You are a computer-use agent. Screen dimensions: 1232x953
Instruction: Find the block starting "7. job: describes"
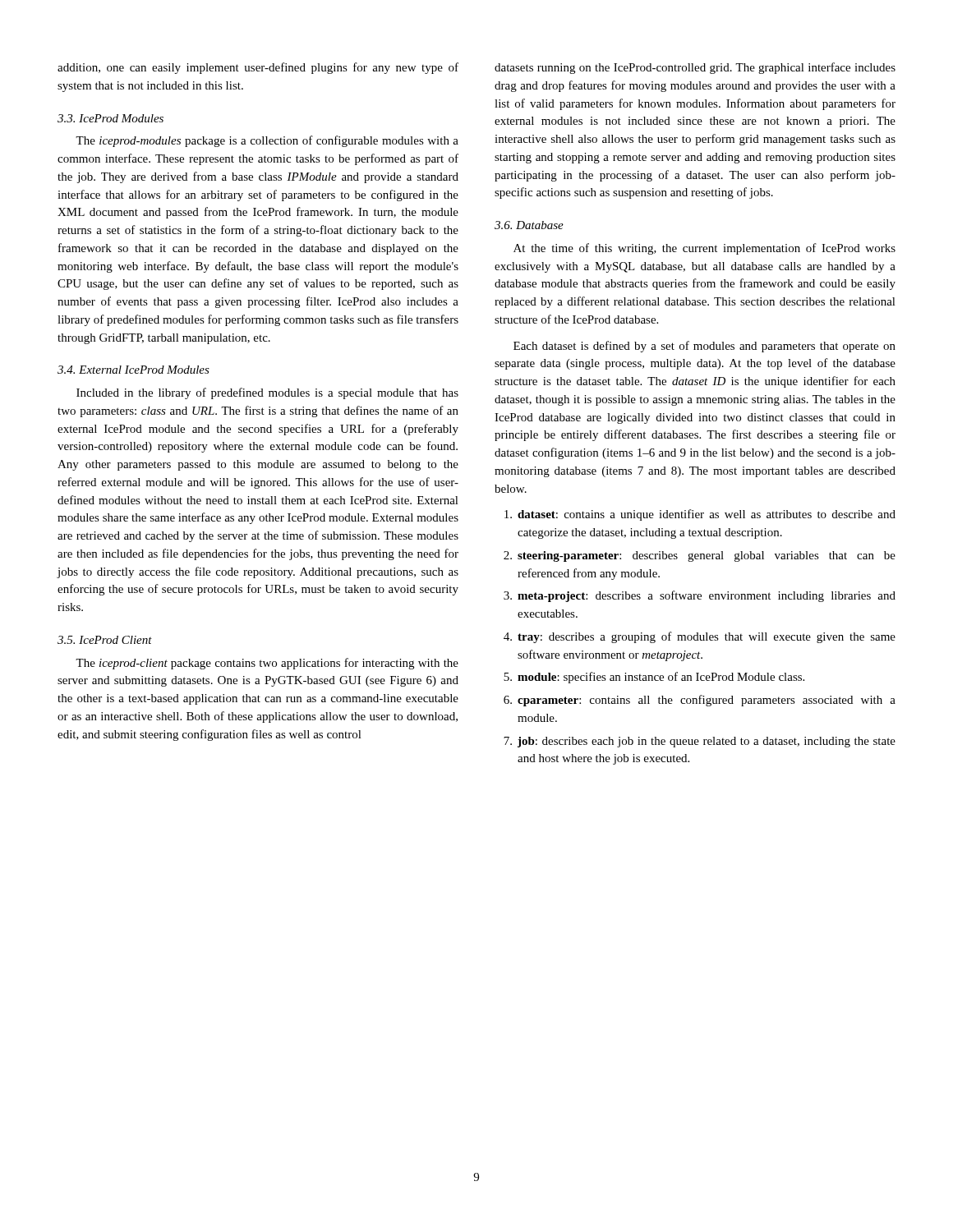tap(695, 750)
